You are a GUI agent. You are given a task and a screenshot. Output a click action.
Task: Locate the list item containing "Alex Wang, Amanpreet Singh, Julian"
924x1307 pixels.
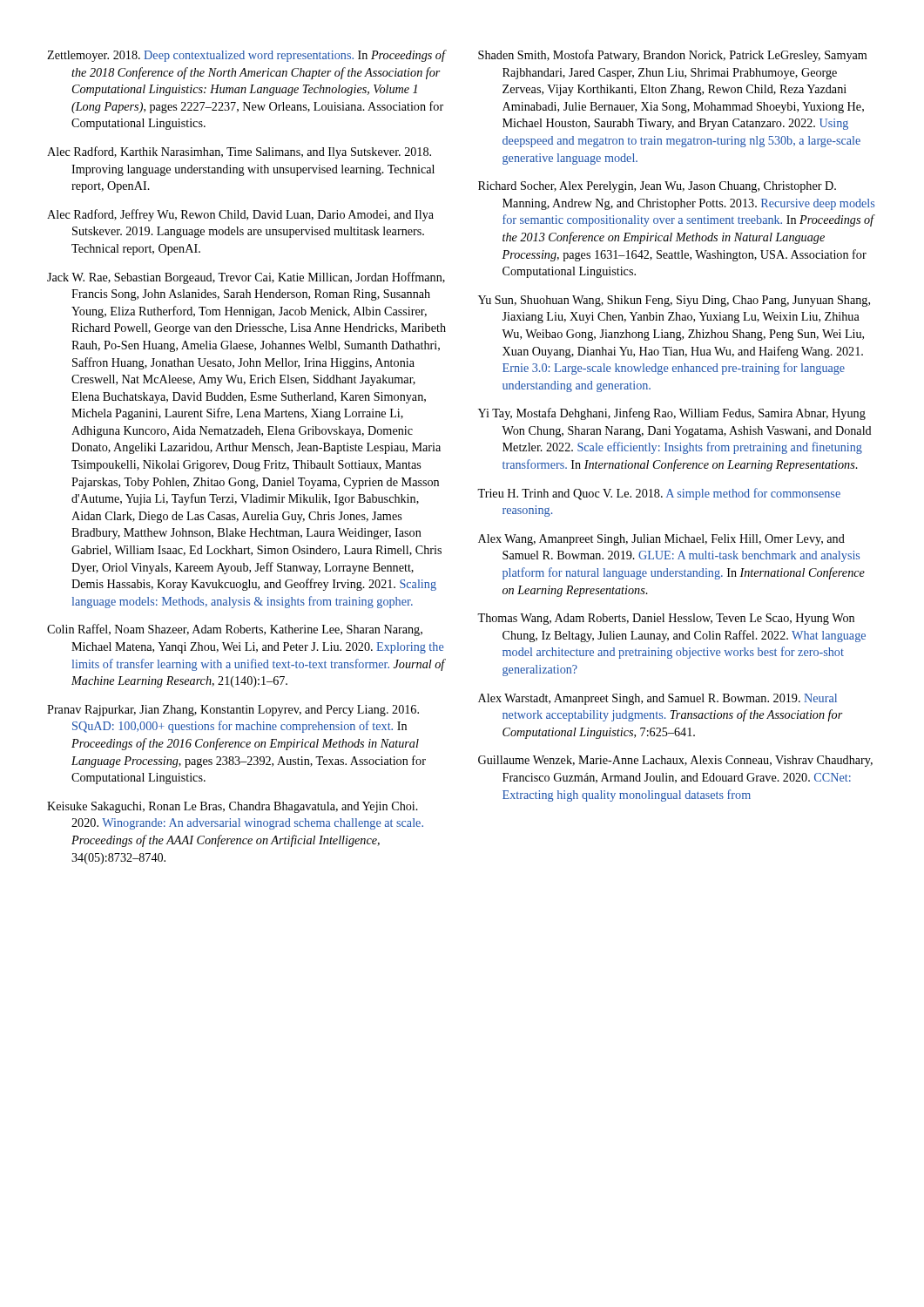pyautogui.click(x=671, y=564)
